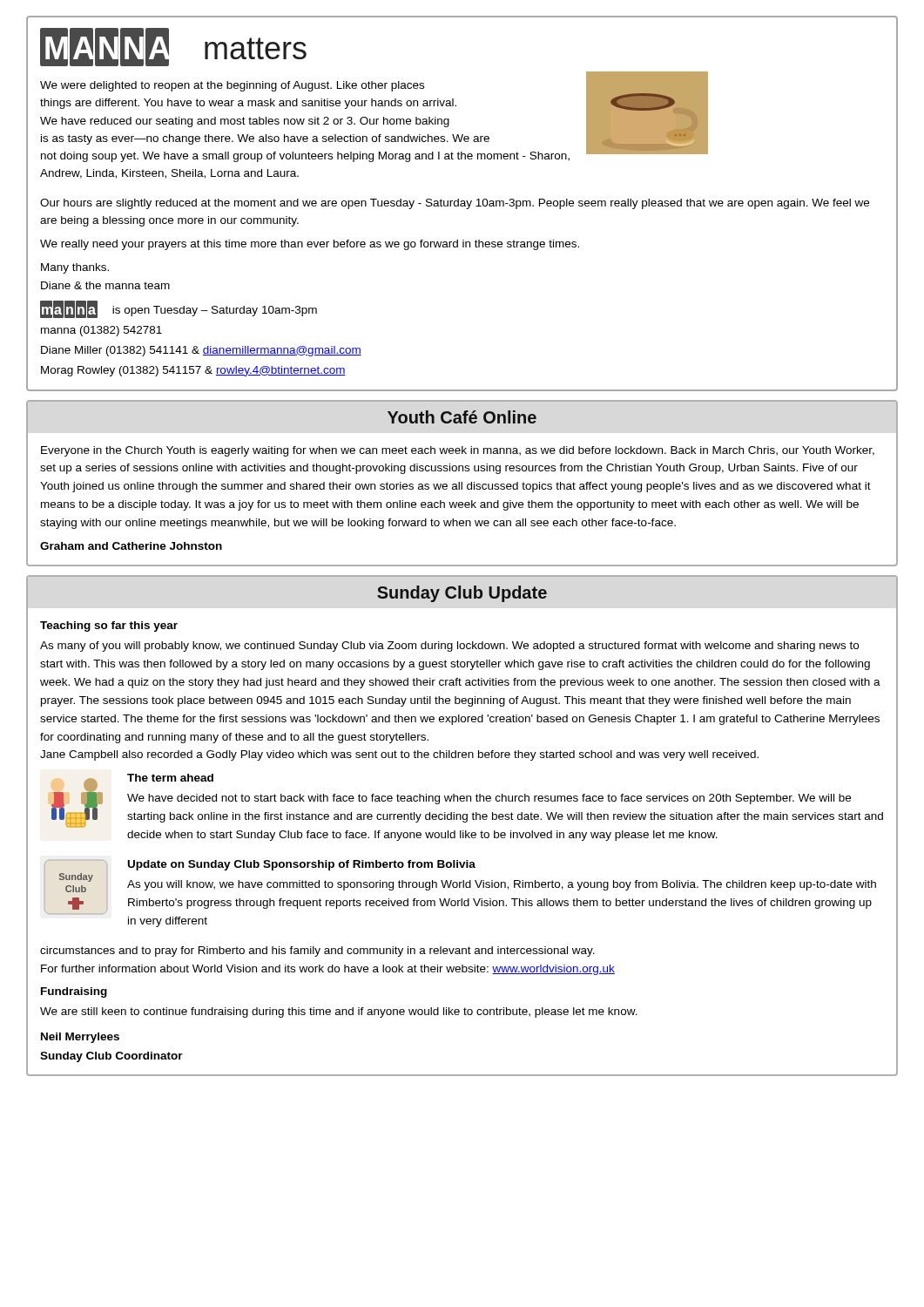Navigate to the block starting "Youth Café Online"
Viewport: 924px width, 1307px height.
pos(462,417)
